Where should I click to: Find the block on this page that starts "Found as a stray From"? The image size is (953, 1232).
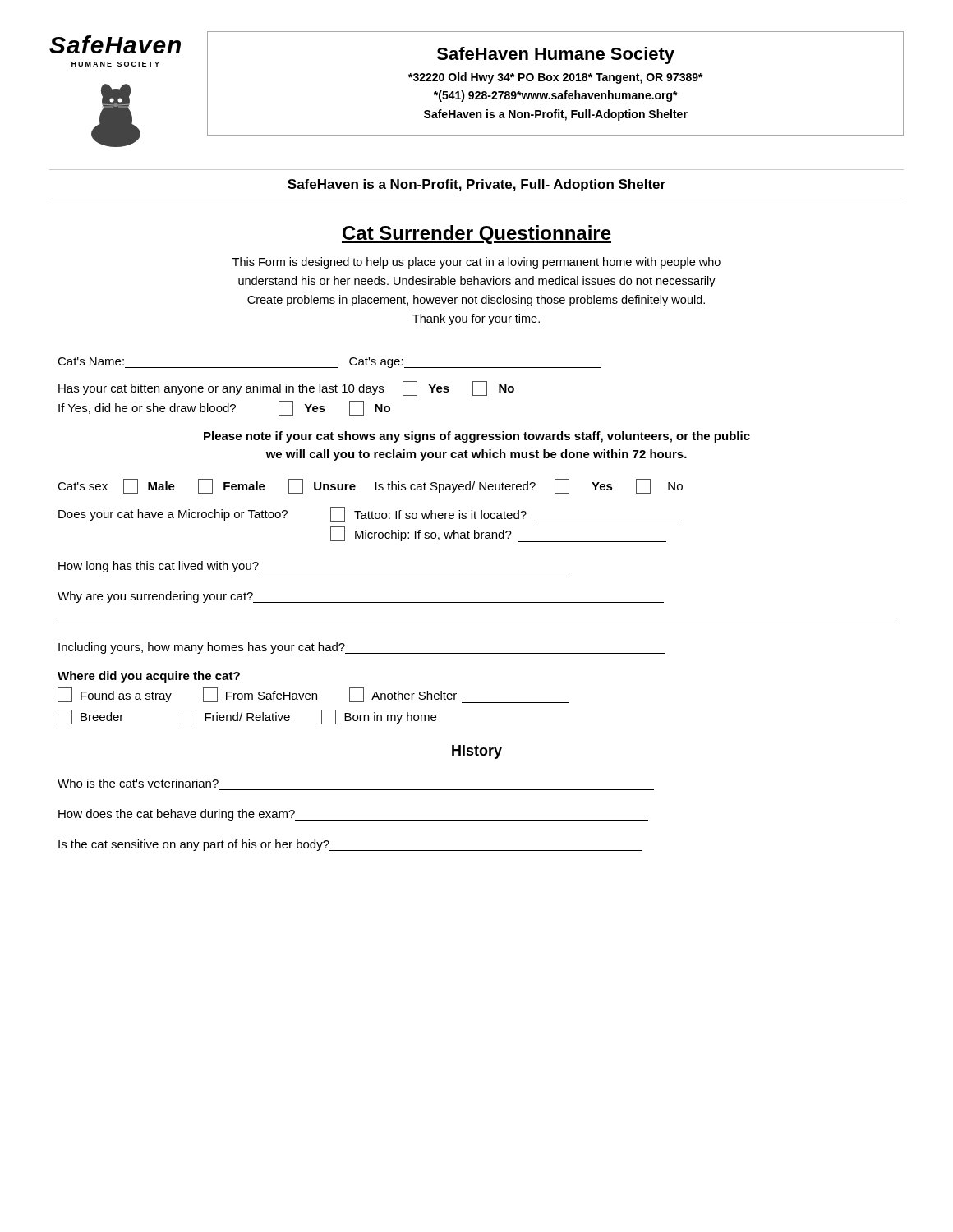click(x=476, y=706)
